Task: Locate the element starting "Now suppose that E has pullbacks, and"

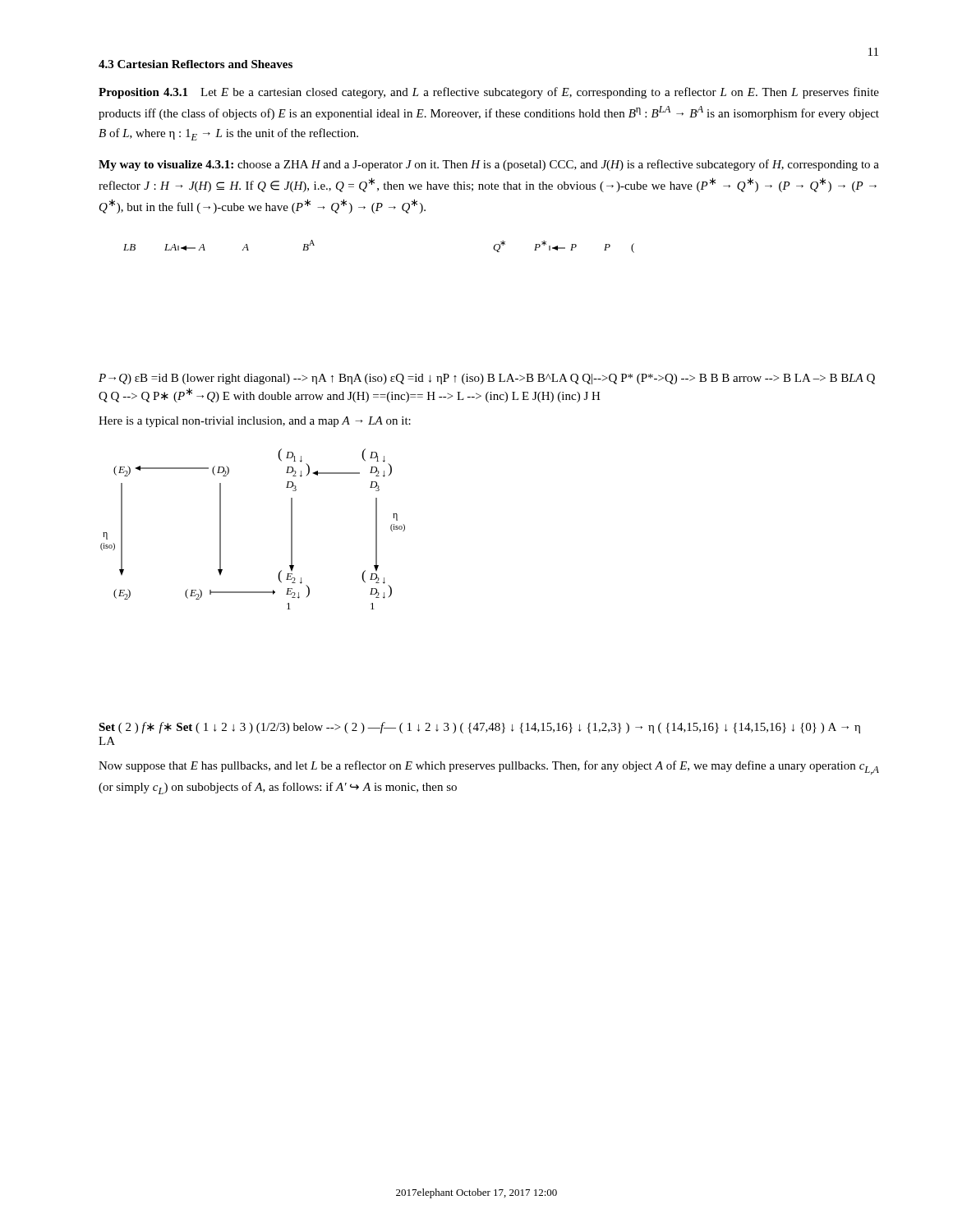Action: pyautogui.click(x=489, y=778)
